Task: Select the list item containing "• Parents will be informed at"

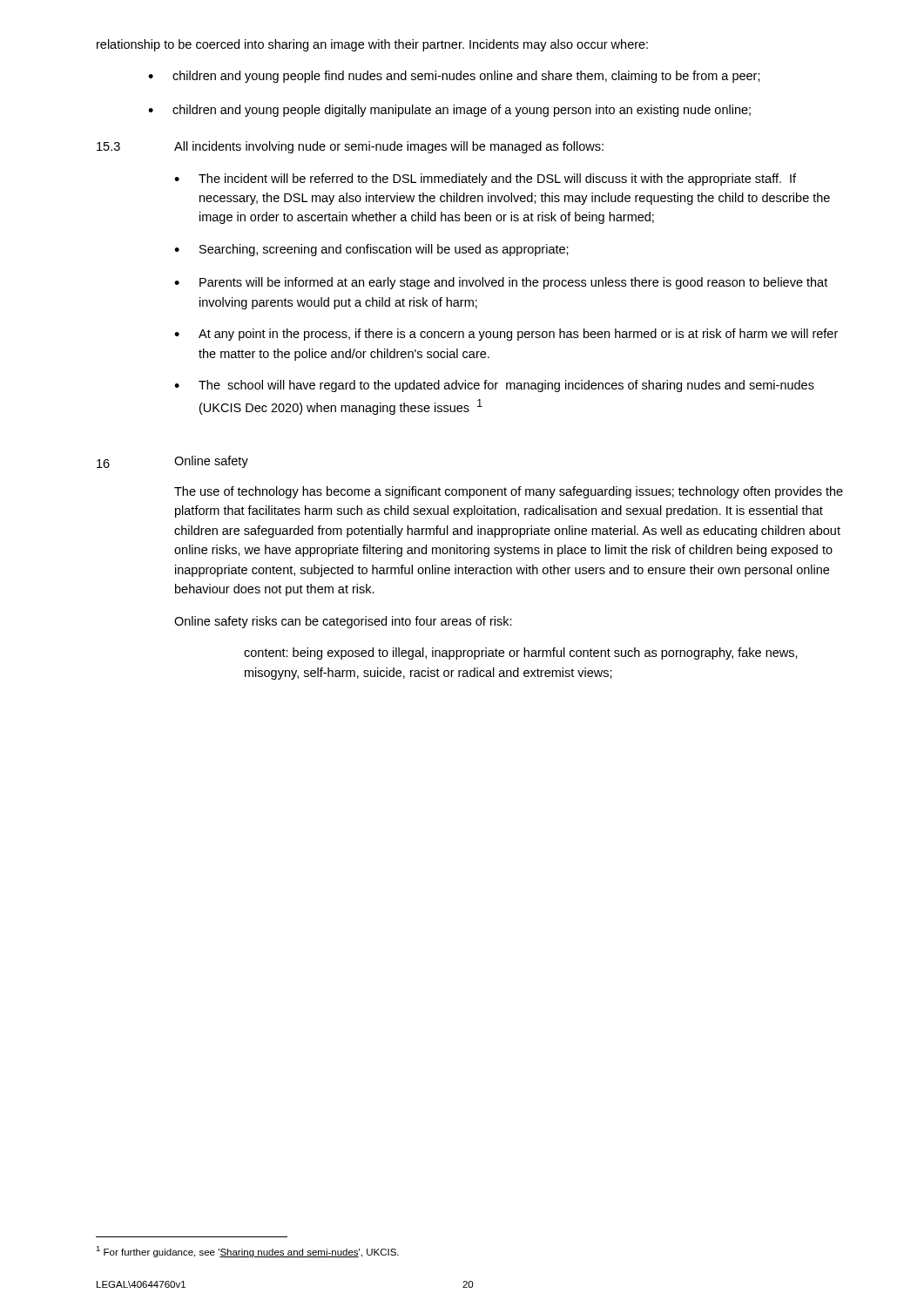Action: pyautogui.click(x=514, y=293)
